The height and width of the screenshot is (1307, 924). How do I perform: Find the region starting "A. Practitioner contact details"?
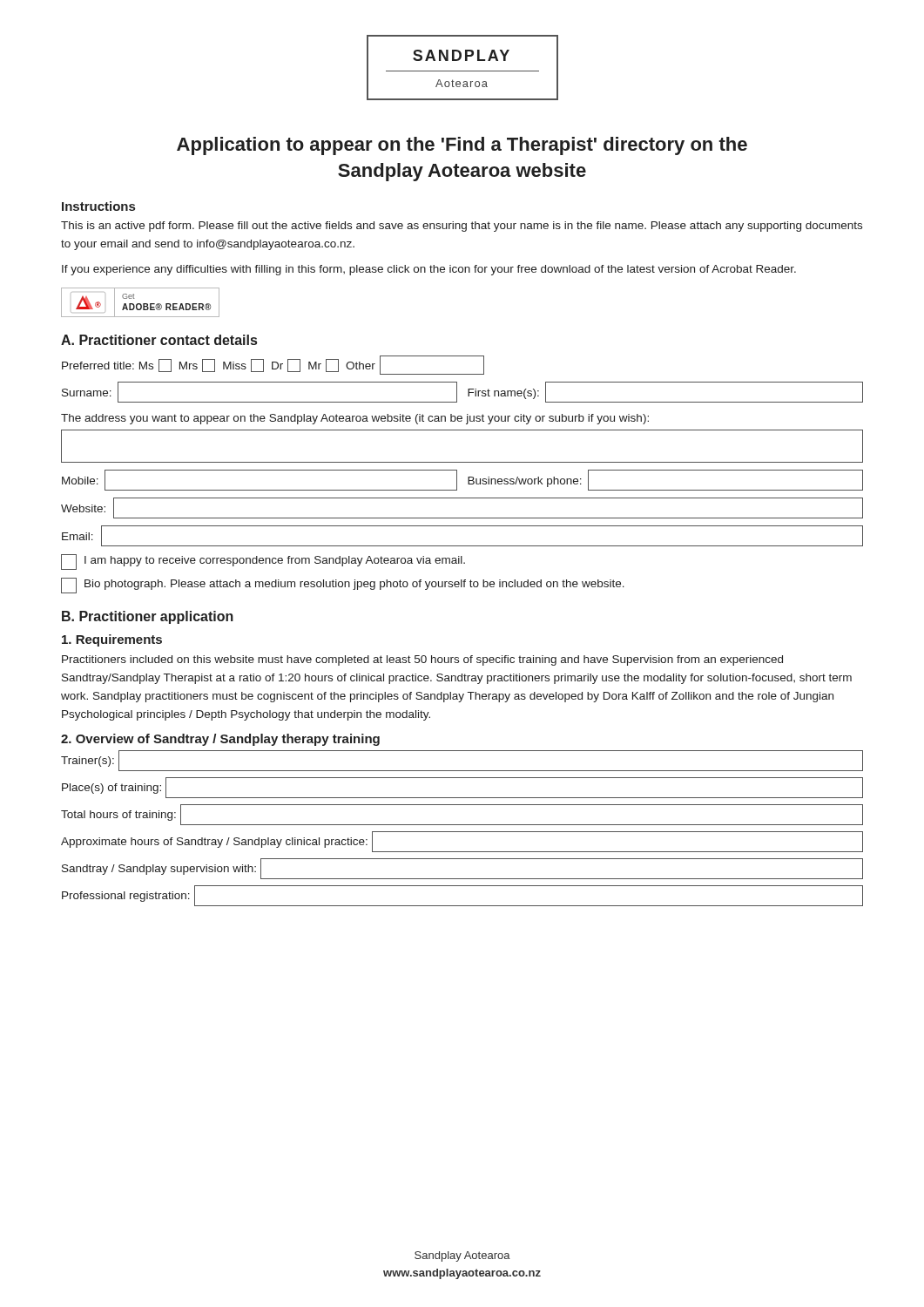[x=159, y=340]
